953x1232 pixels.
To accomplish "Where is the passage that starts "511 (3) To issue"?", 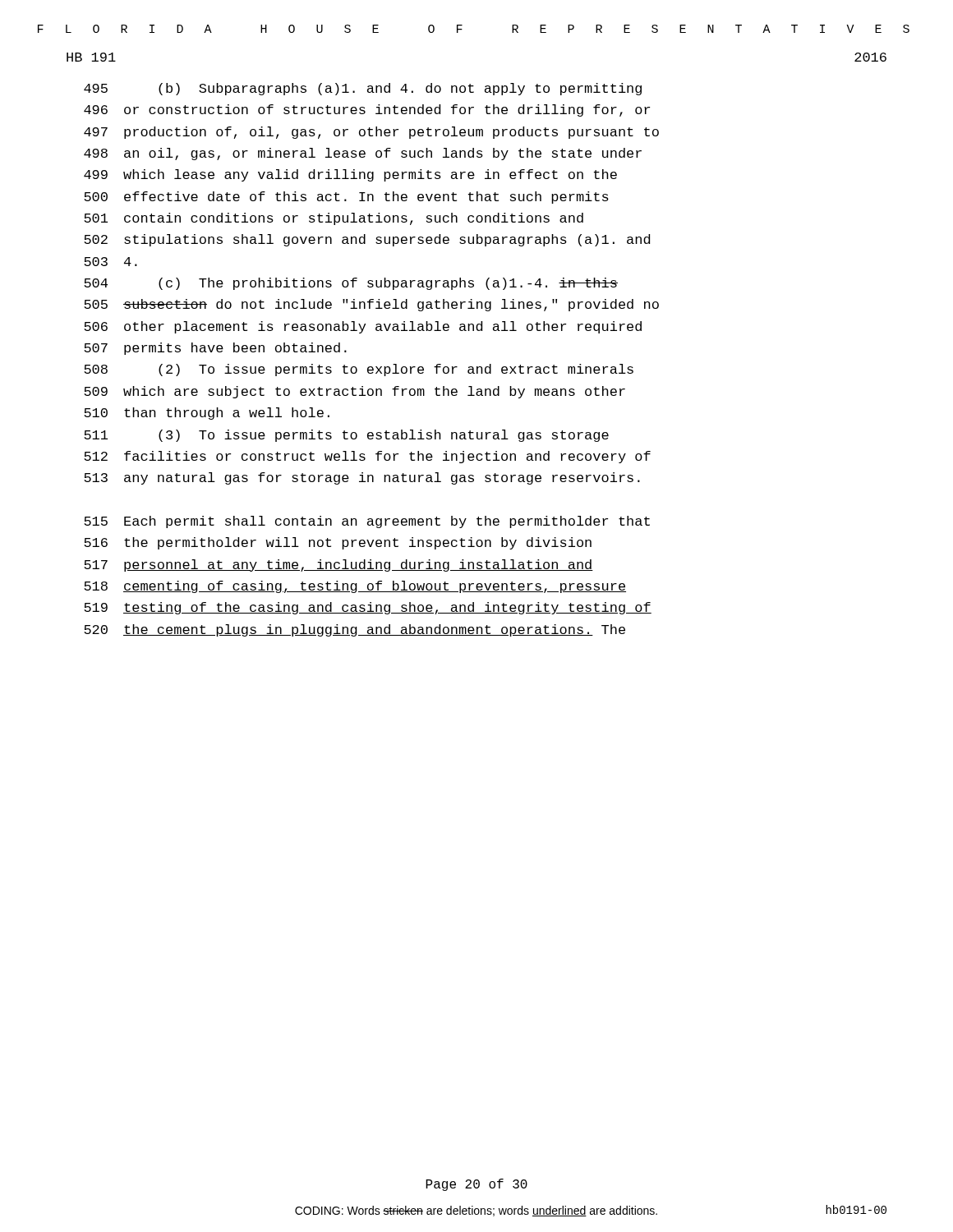I will [x=476, y=436].
